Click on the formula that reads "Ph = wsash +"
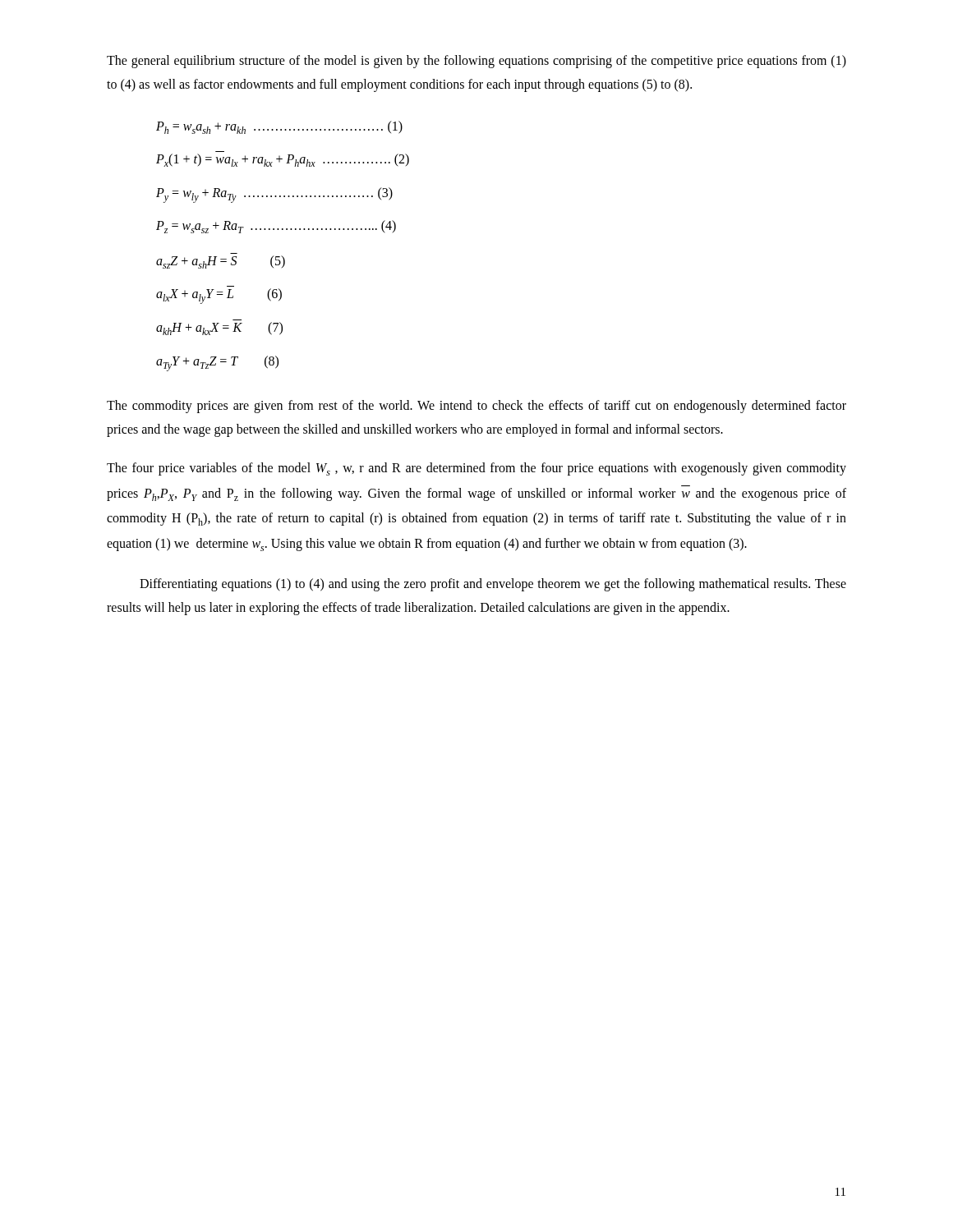 (x=279, y=127)
